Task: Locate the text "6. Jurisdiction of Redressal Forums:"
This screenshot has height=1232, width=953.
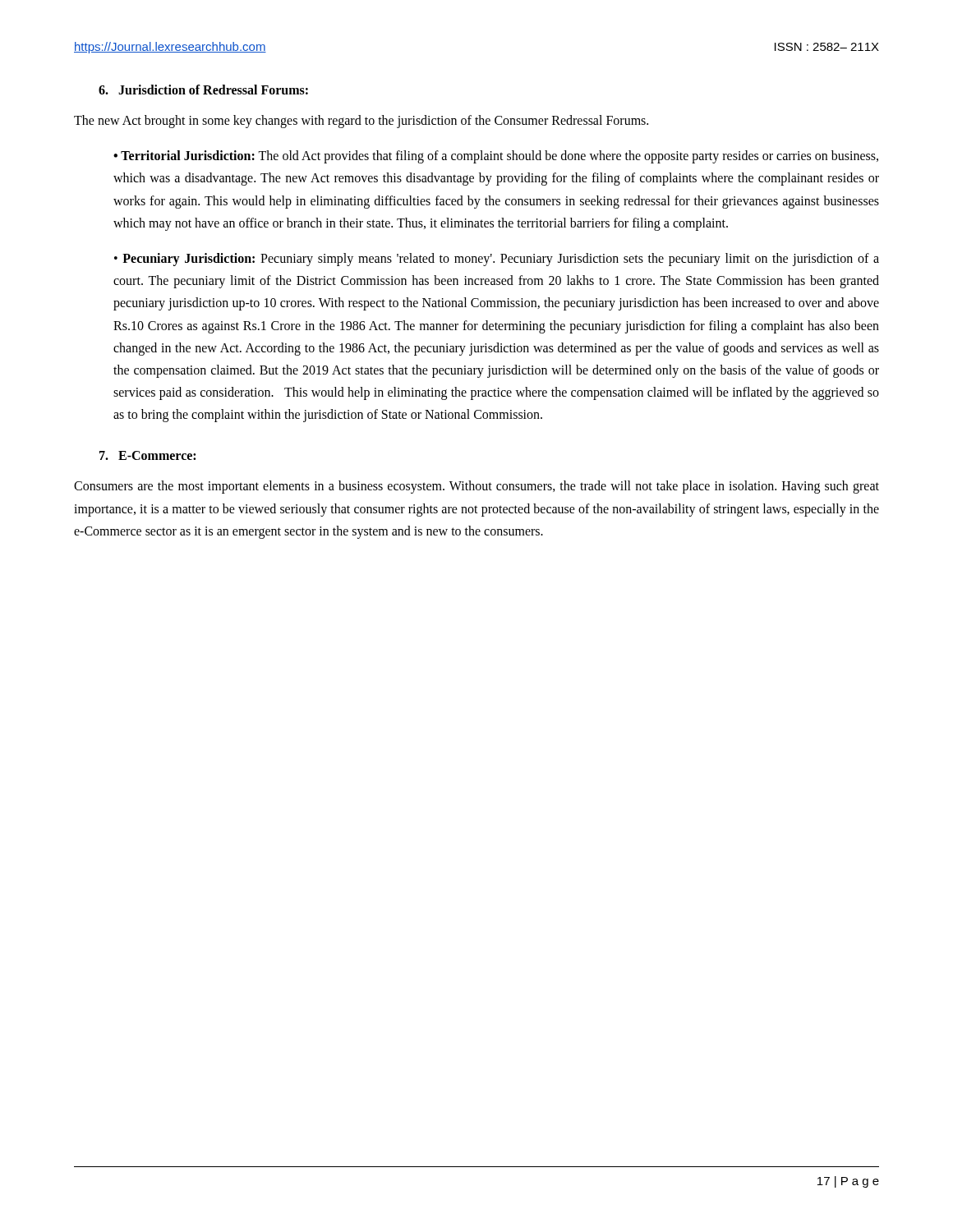Action: pyautogui.click(x=204, y=90)
